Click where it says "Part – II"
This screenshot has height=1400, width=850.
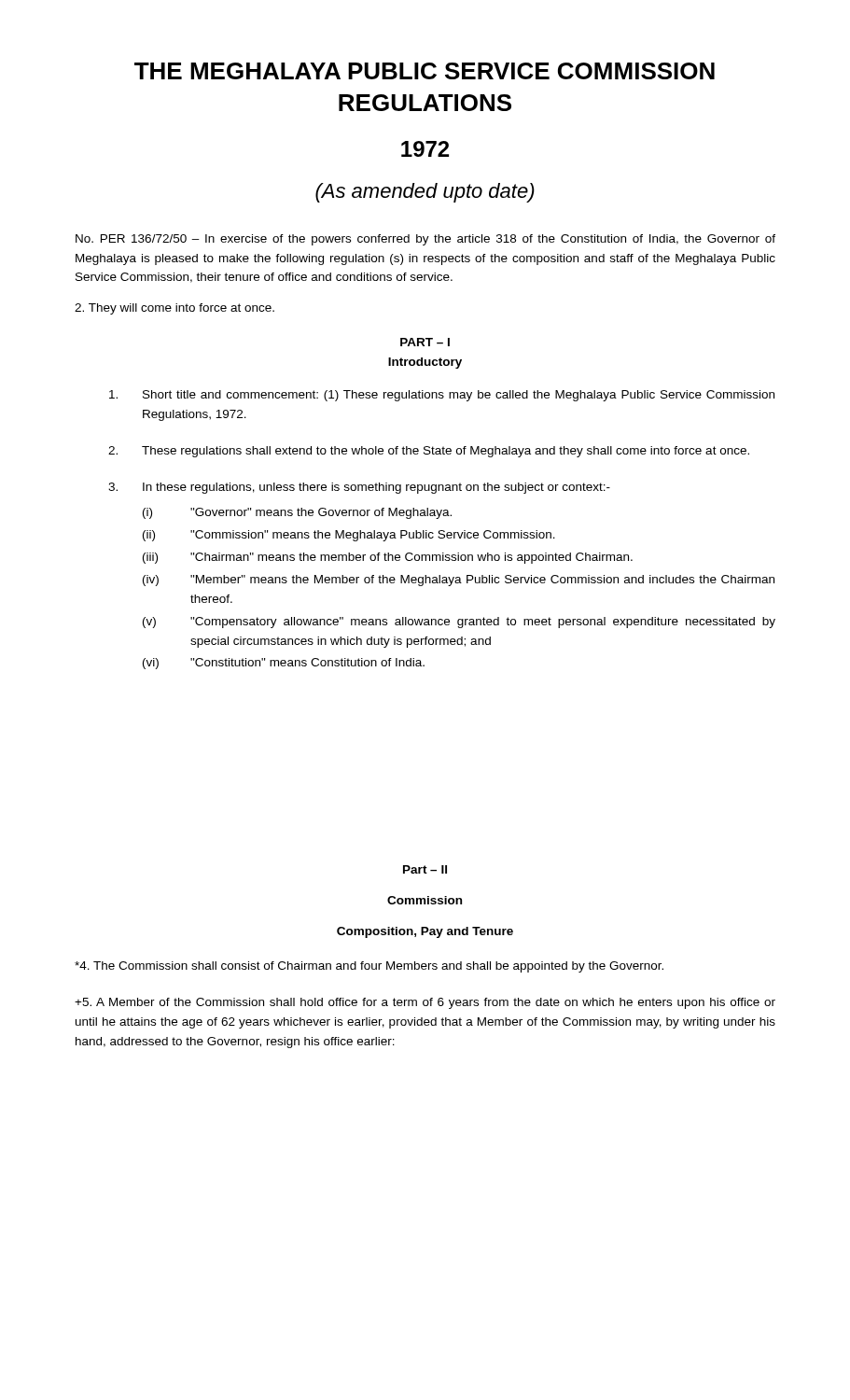[x=425, y=870]
